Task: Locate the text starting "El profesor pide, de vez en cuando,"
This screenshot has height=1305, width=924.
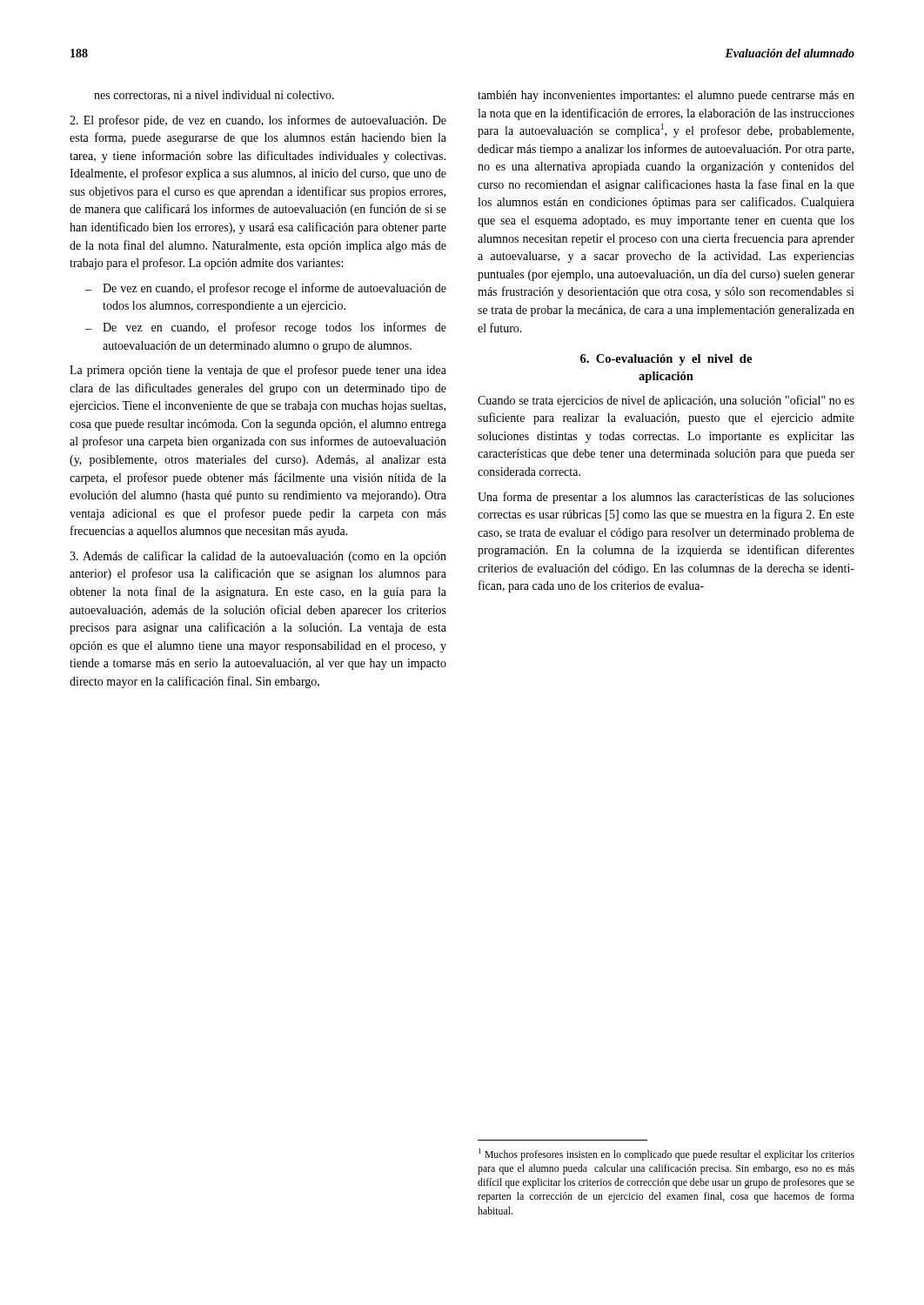Action: [258, 192]
